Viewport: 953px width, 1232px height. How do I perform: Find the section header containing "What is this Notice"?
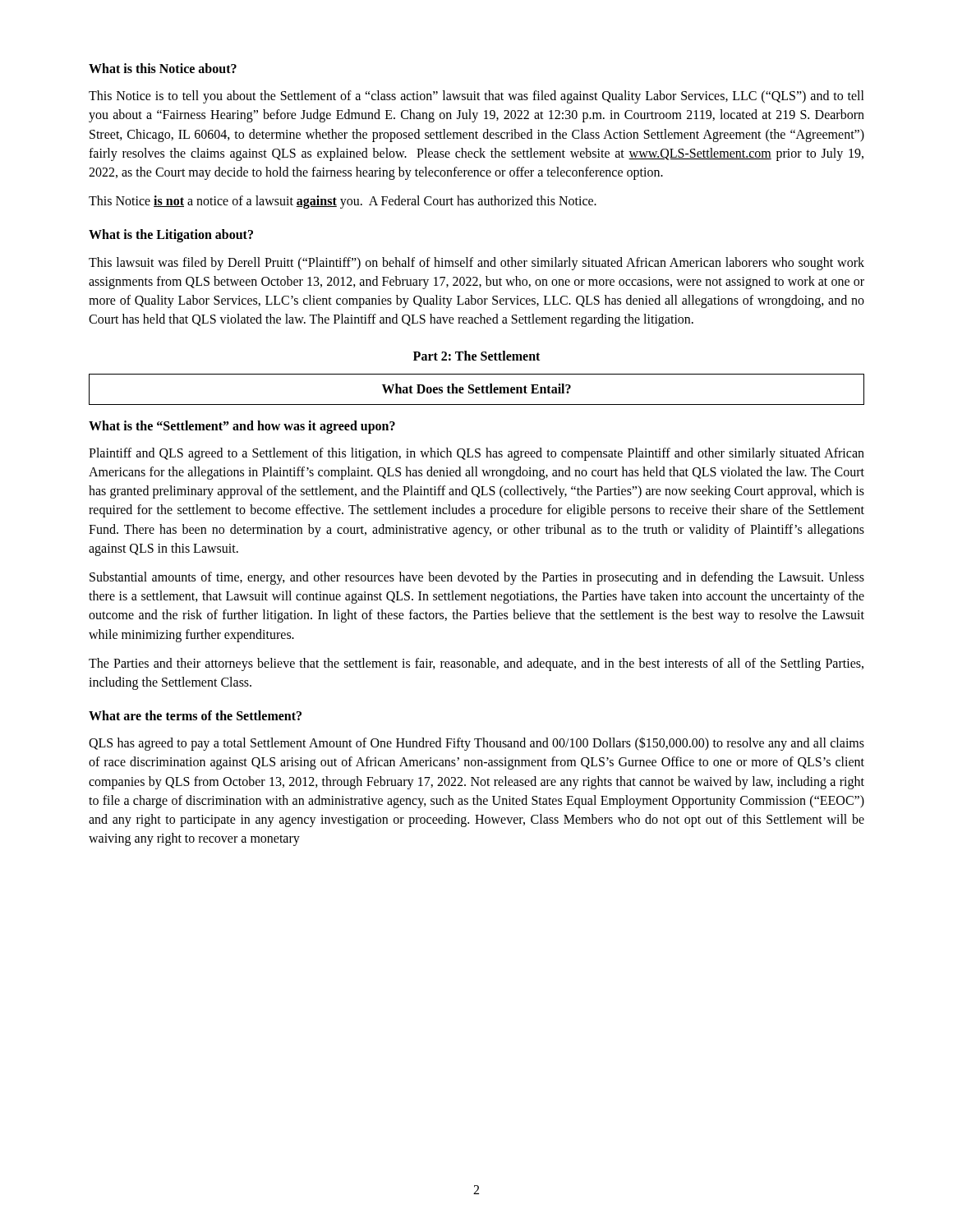point(163,69)
